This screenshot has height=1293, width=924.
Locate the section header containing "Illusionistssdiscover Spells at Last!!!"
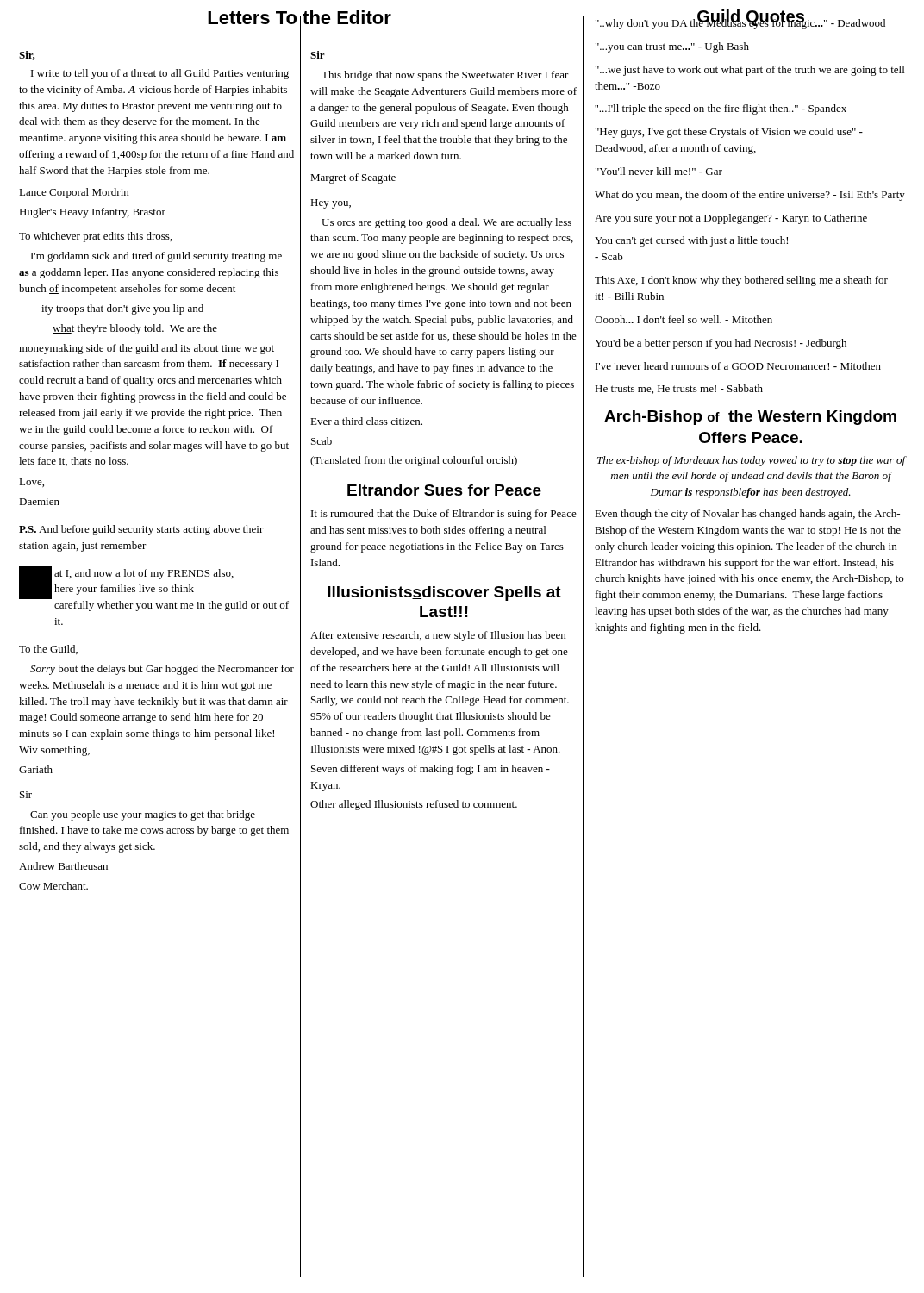(444, 603)
